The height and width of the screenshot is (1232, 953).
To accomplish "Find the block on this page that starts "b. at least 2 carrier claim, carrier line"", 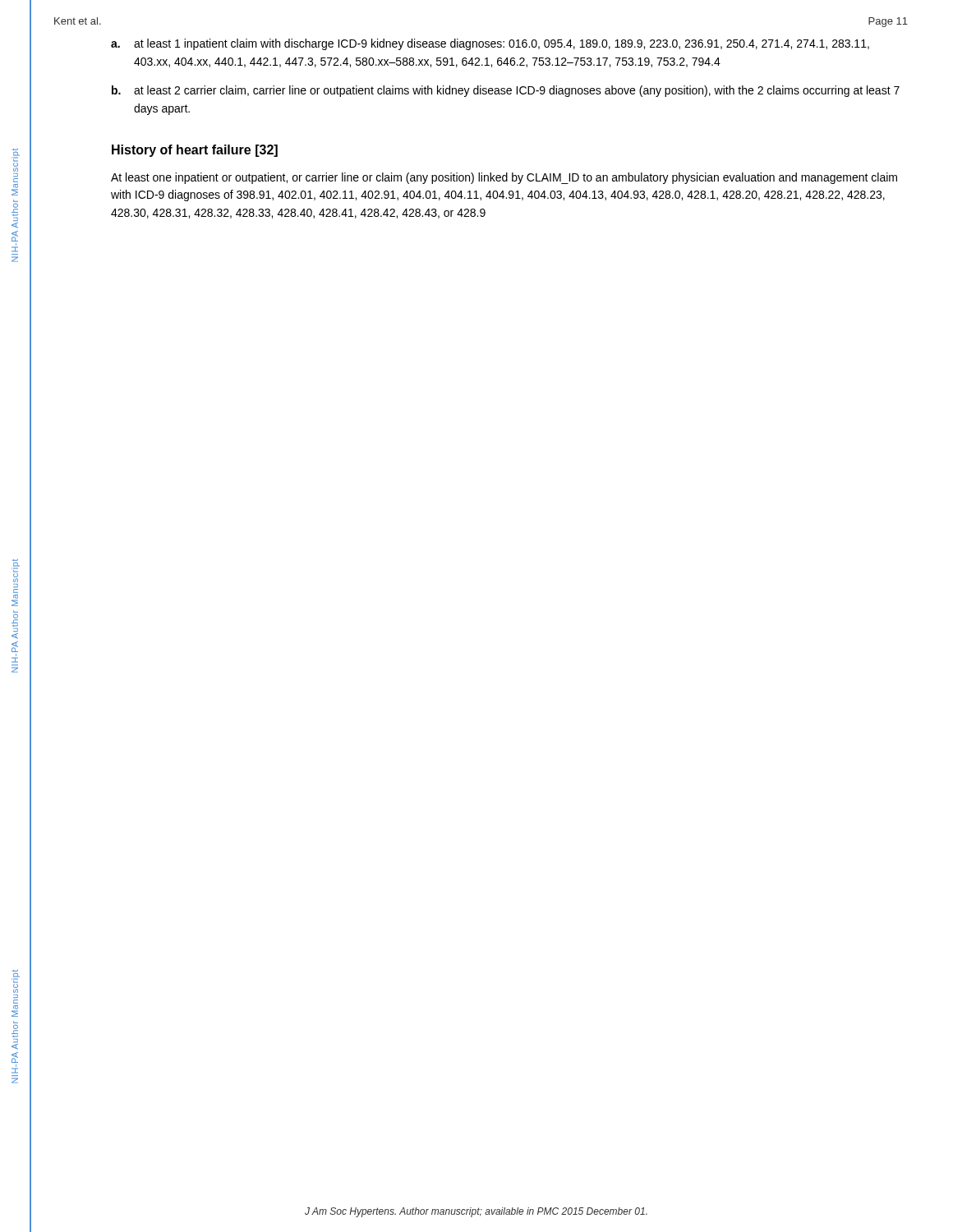I will tap(509, 100).
